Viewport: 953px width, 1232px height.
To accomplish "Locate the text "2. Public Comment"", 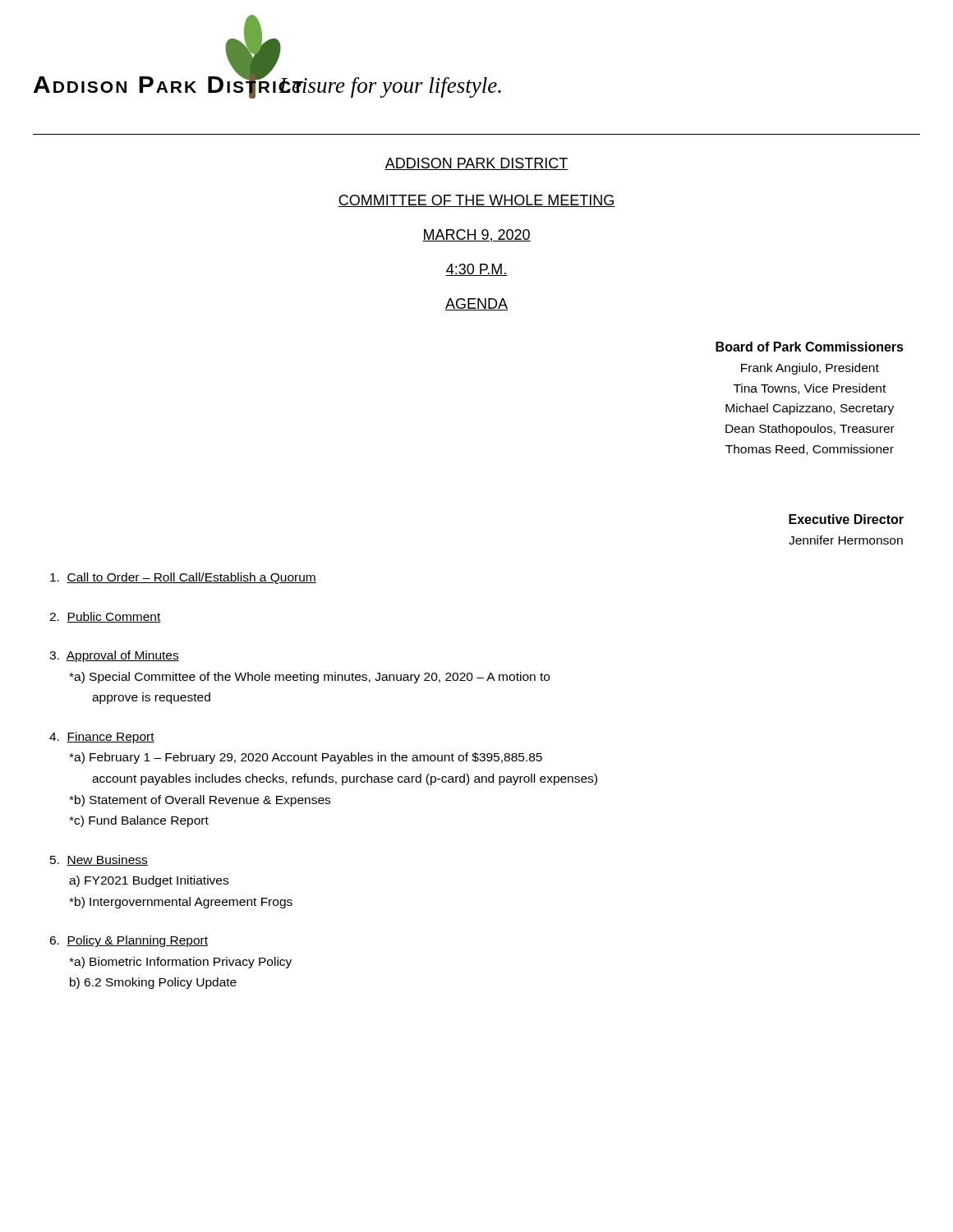I will (105, 616).
